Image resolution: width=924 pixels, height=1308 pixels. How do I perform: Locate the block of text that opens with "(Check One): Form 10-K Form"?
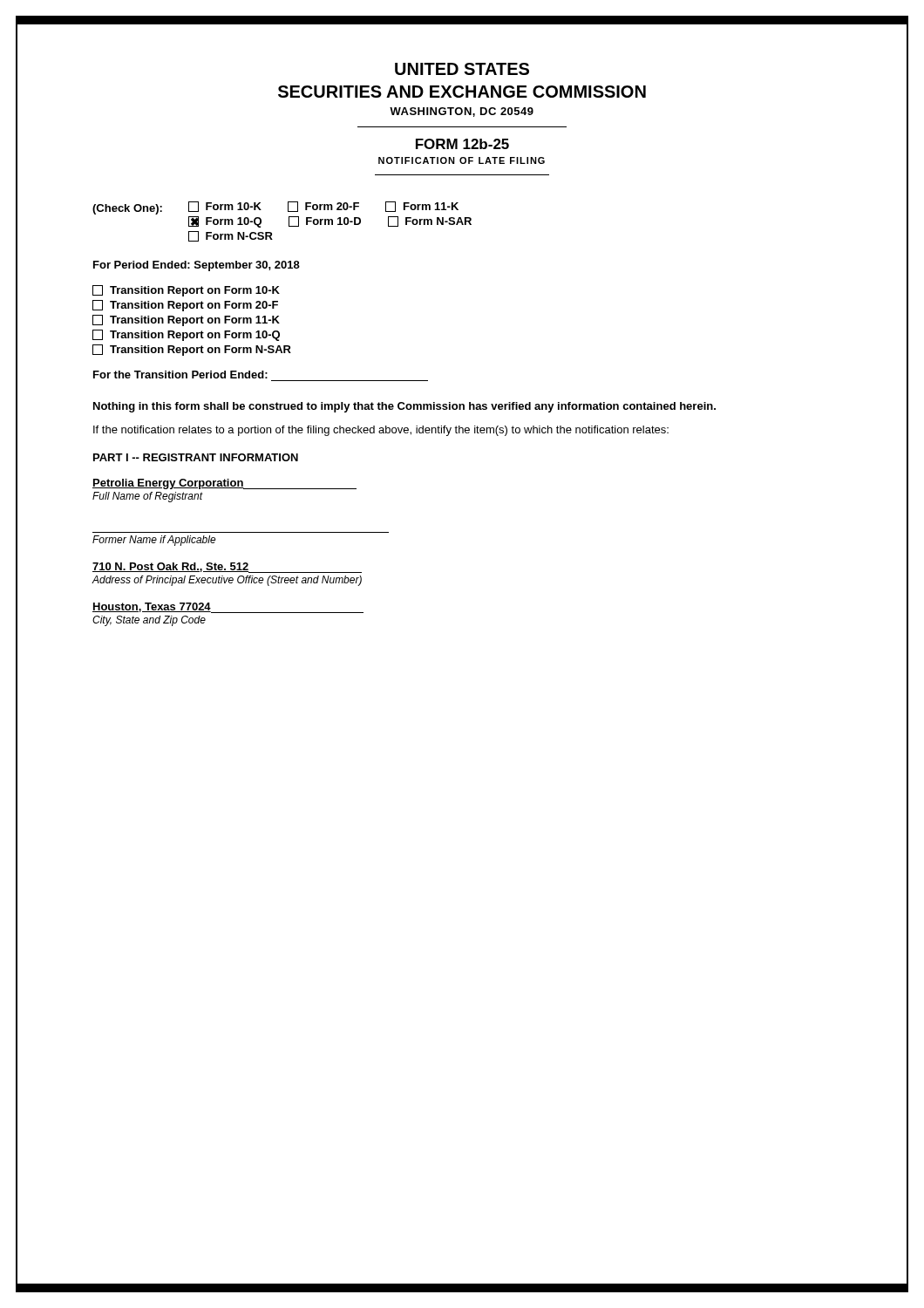(x=282, y=221)
